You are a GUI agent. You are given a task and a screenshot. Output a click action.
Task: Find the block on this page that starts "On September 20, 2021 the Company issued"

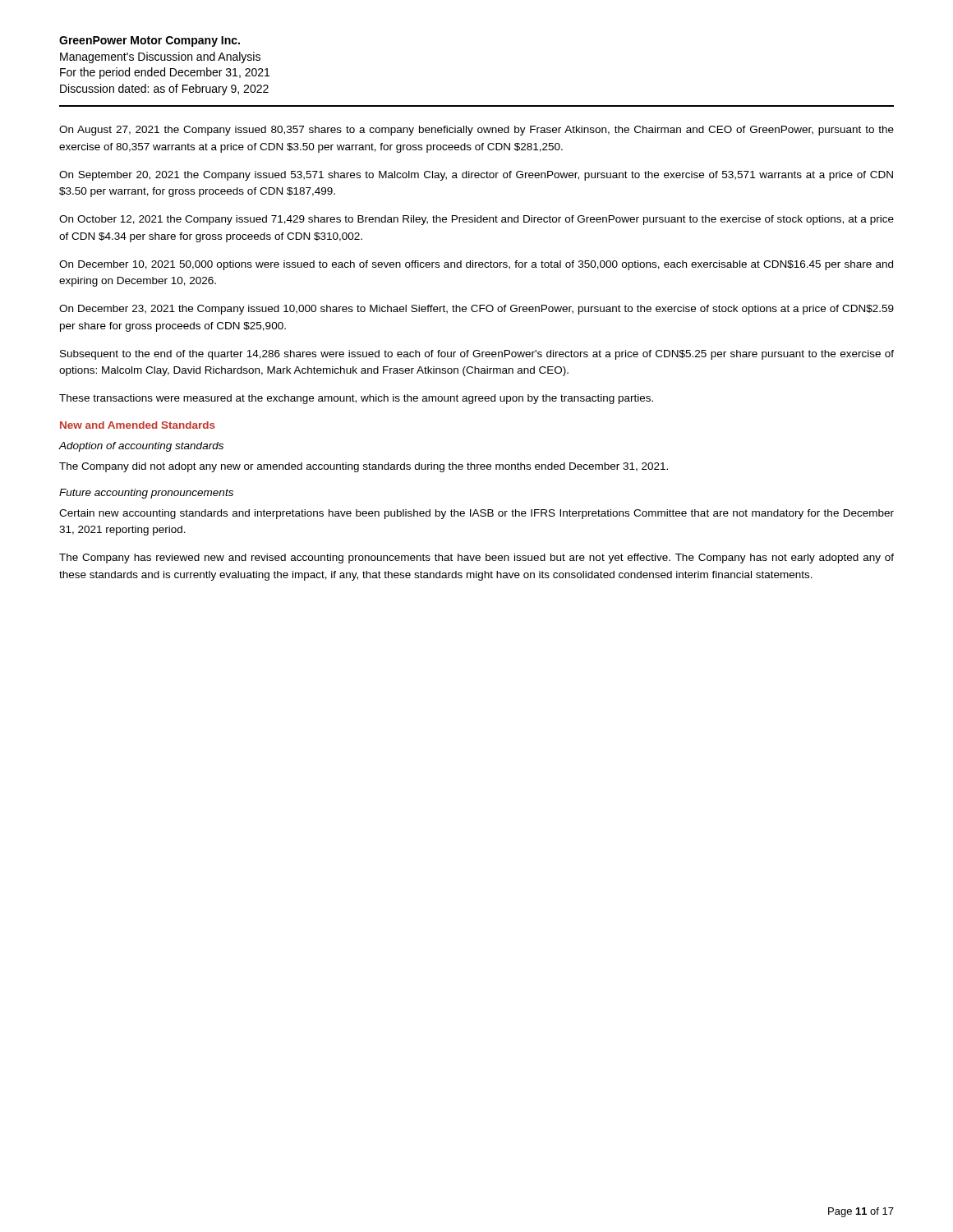[476, 183]
